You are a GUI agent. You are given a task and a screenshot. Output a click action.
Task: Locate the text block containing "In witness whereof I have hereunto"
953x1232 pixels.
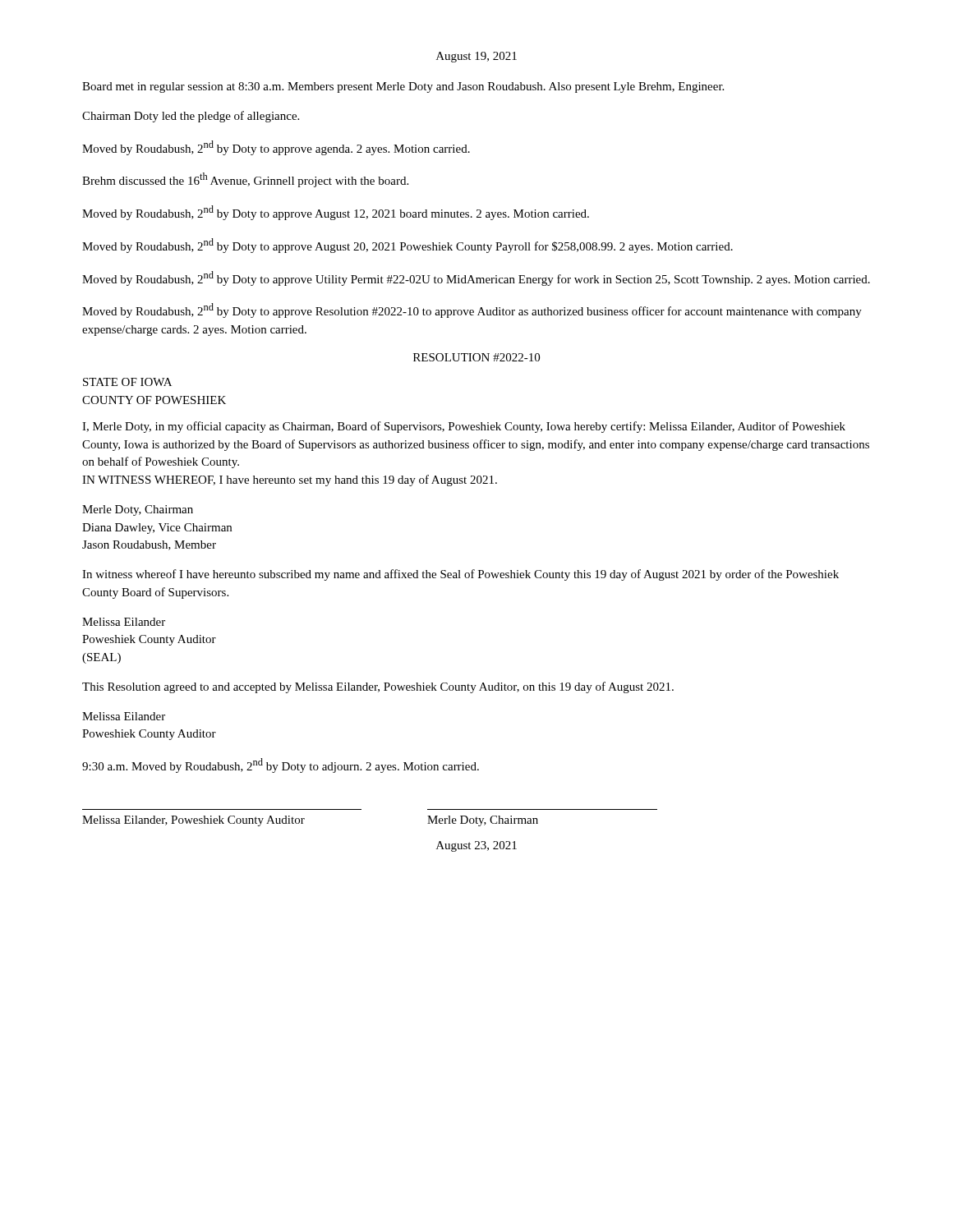[x=461, y=583]
